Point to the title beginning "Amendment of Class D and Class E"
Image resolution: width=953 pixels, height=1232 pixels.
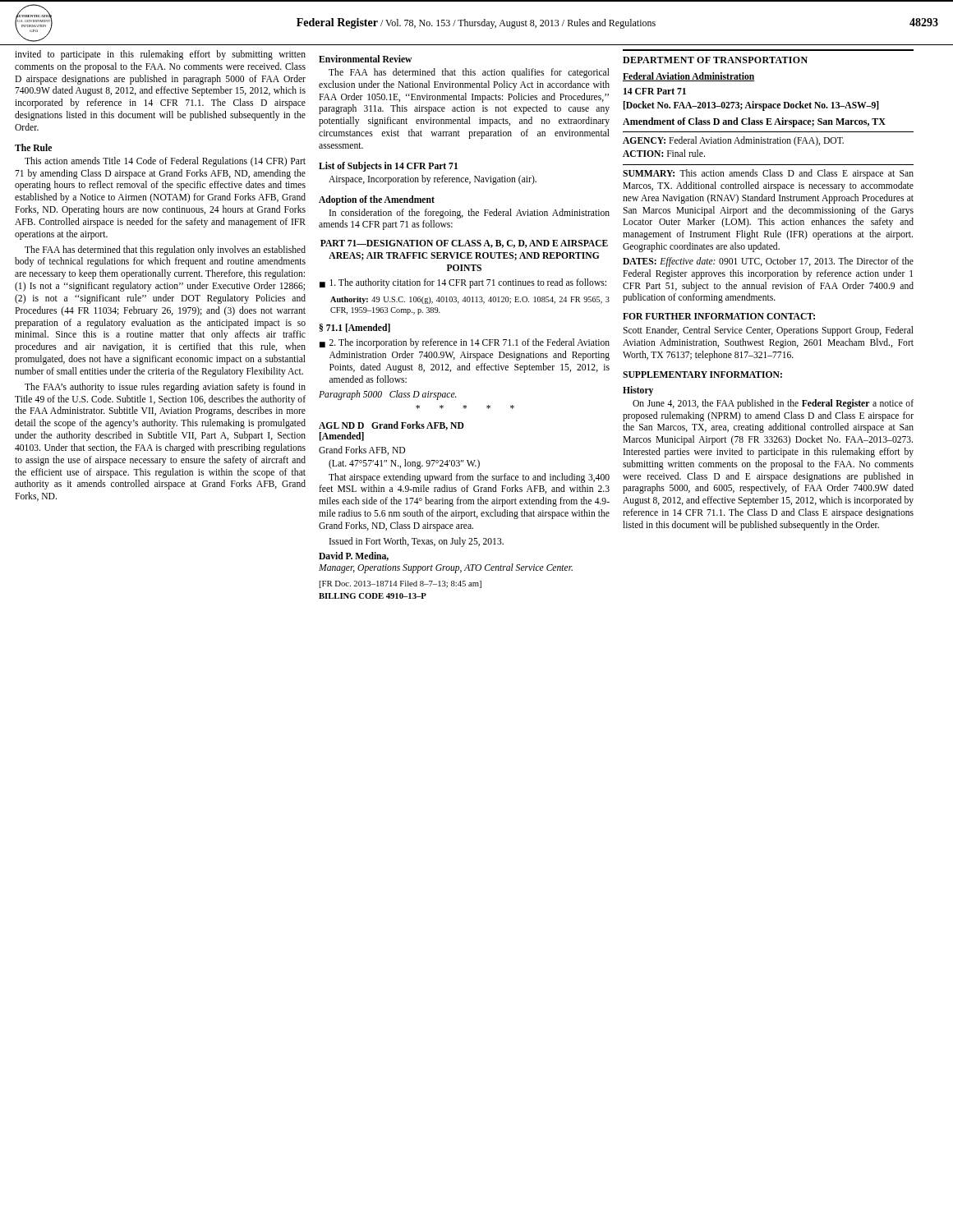[768, 122]
